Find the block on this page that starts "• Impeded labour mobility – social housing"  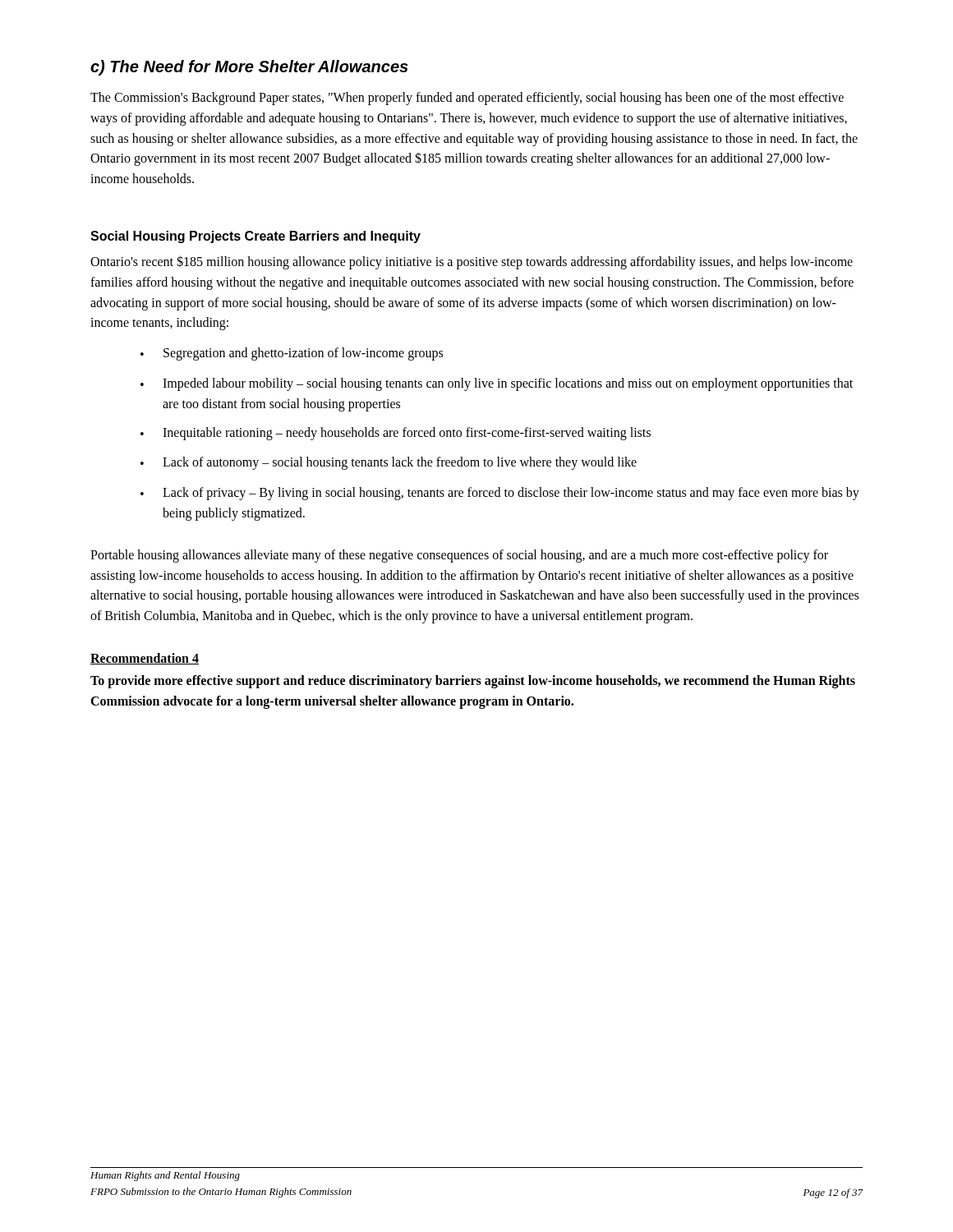[501, 394]
